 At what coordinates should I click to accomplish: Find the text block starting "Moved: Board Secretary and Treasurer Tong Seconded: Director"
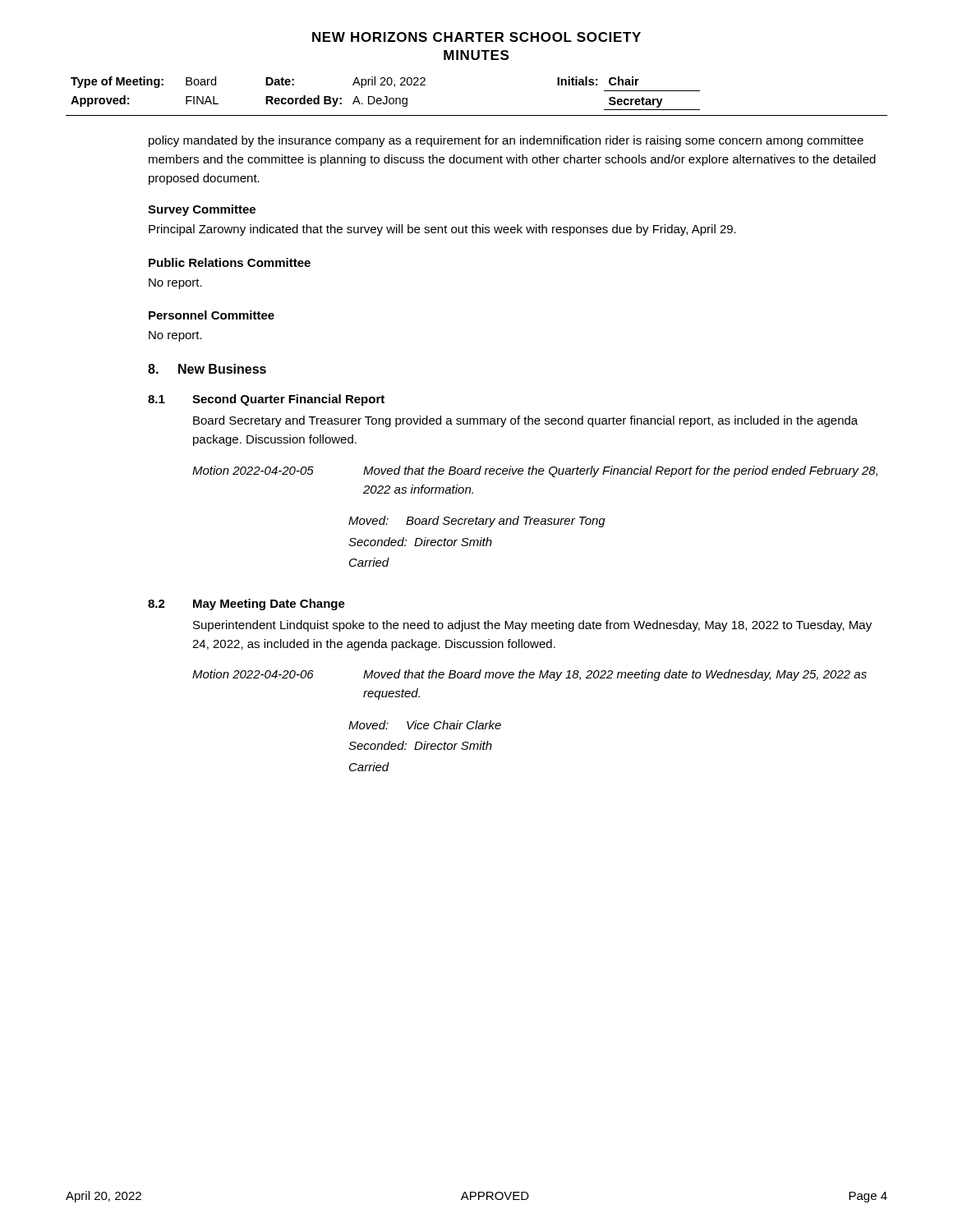tap(477, 541)
